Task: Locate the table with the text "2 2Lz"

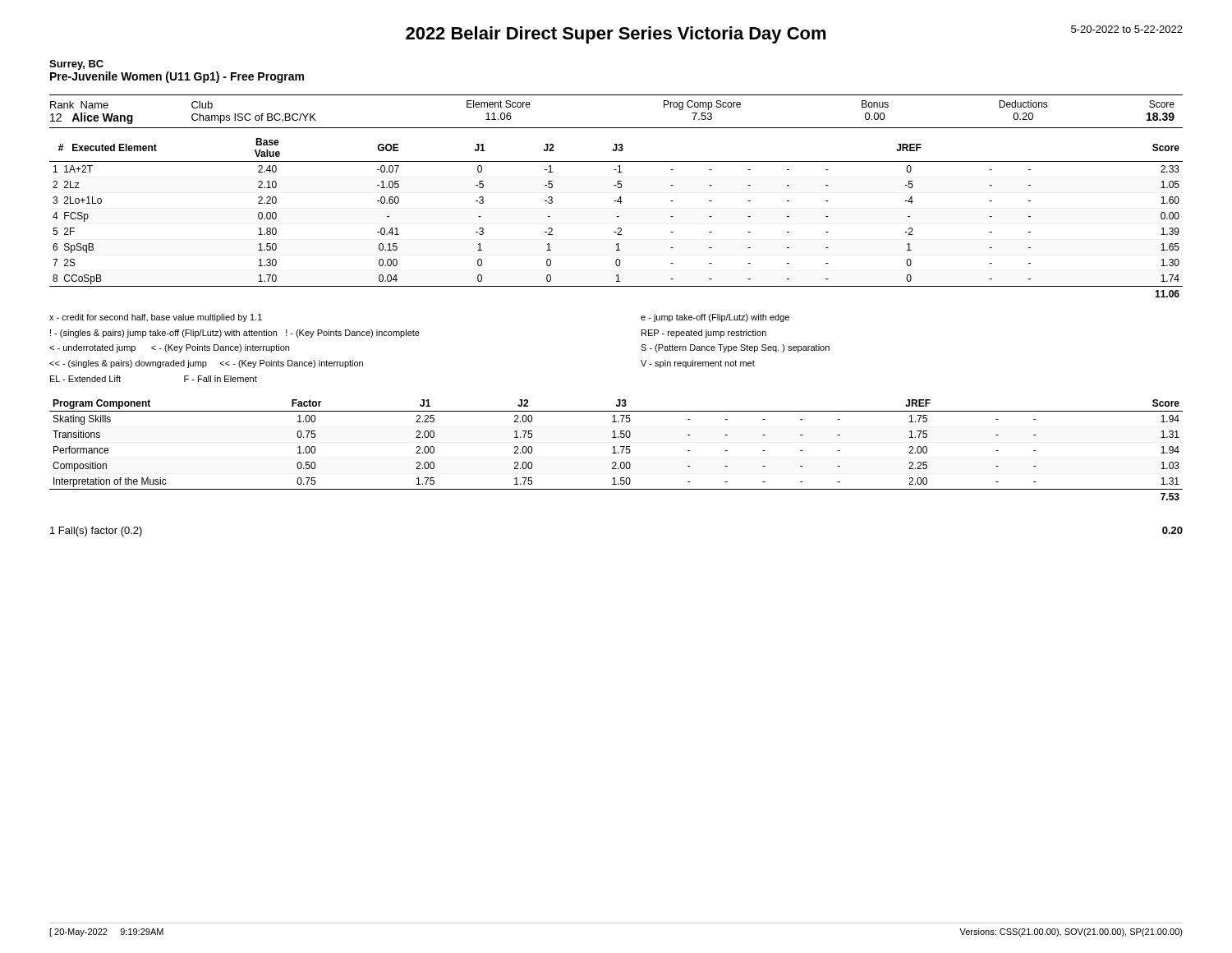Action: [x=616, y=218]
